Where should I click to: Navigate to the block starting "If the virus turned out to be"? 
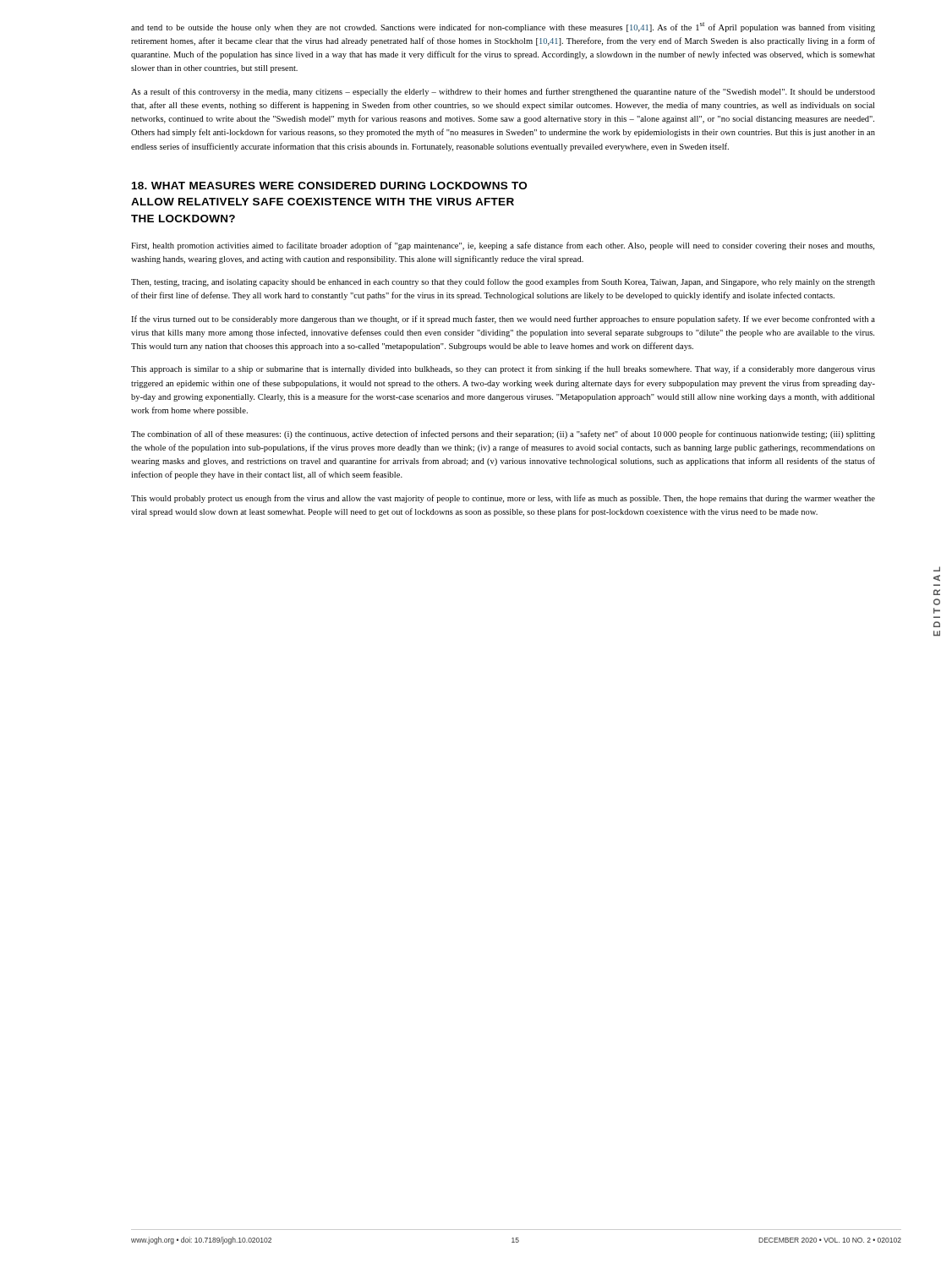pos(503,333)
